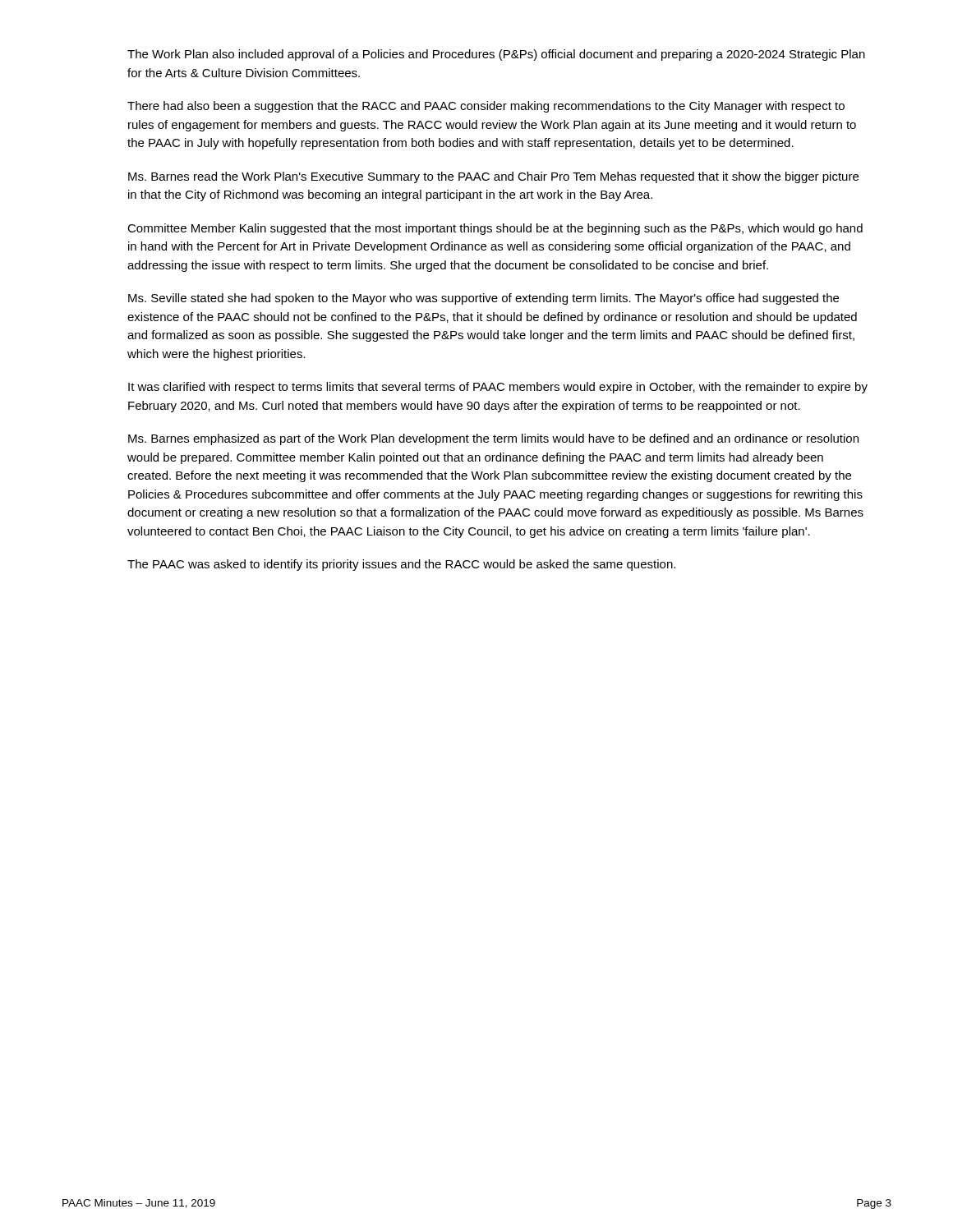The width and height of the screenshot is (953, 1232).
Task: Click on the text block containing "It was clarified with respect"
Action: (x=497, y=396)
